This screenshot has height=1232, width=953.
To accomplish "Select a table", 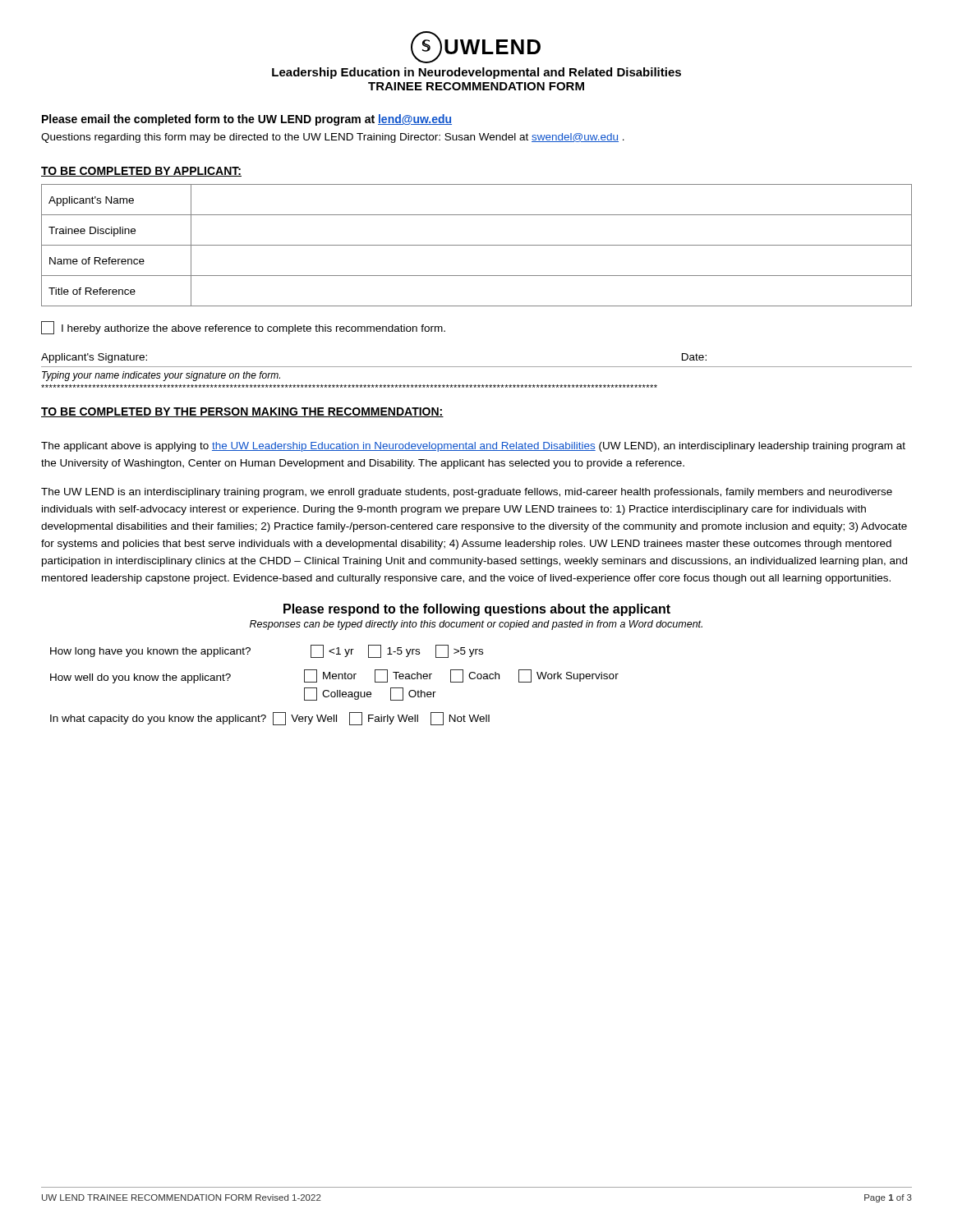I will pyautogui.click(x=476, y=245).
